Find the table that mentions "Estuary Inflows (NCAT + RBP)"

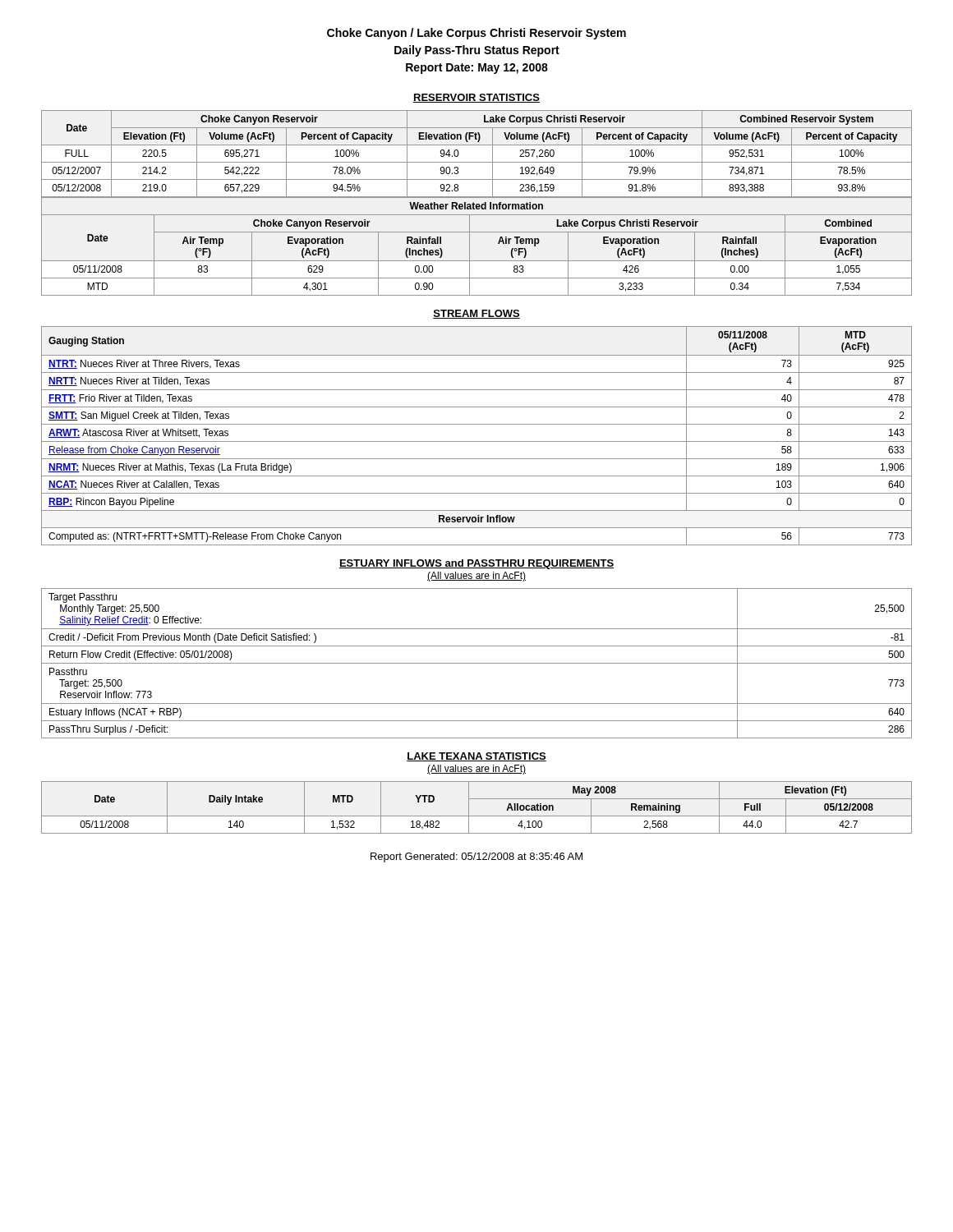pos(476,663)
